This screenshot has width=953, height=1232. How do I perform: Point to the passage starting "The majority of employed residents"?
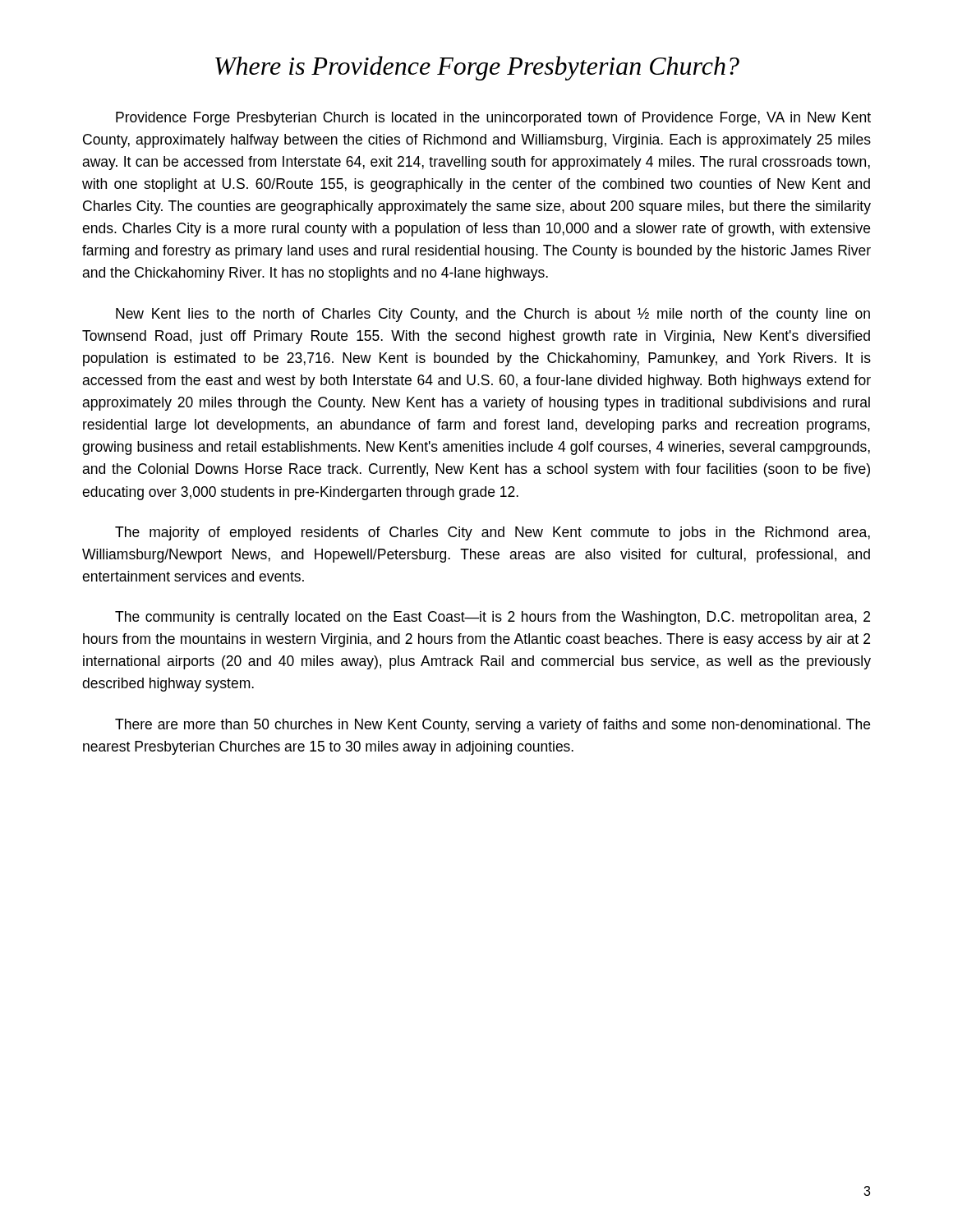point(476,554)
